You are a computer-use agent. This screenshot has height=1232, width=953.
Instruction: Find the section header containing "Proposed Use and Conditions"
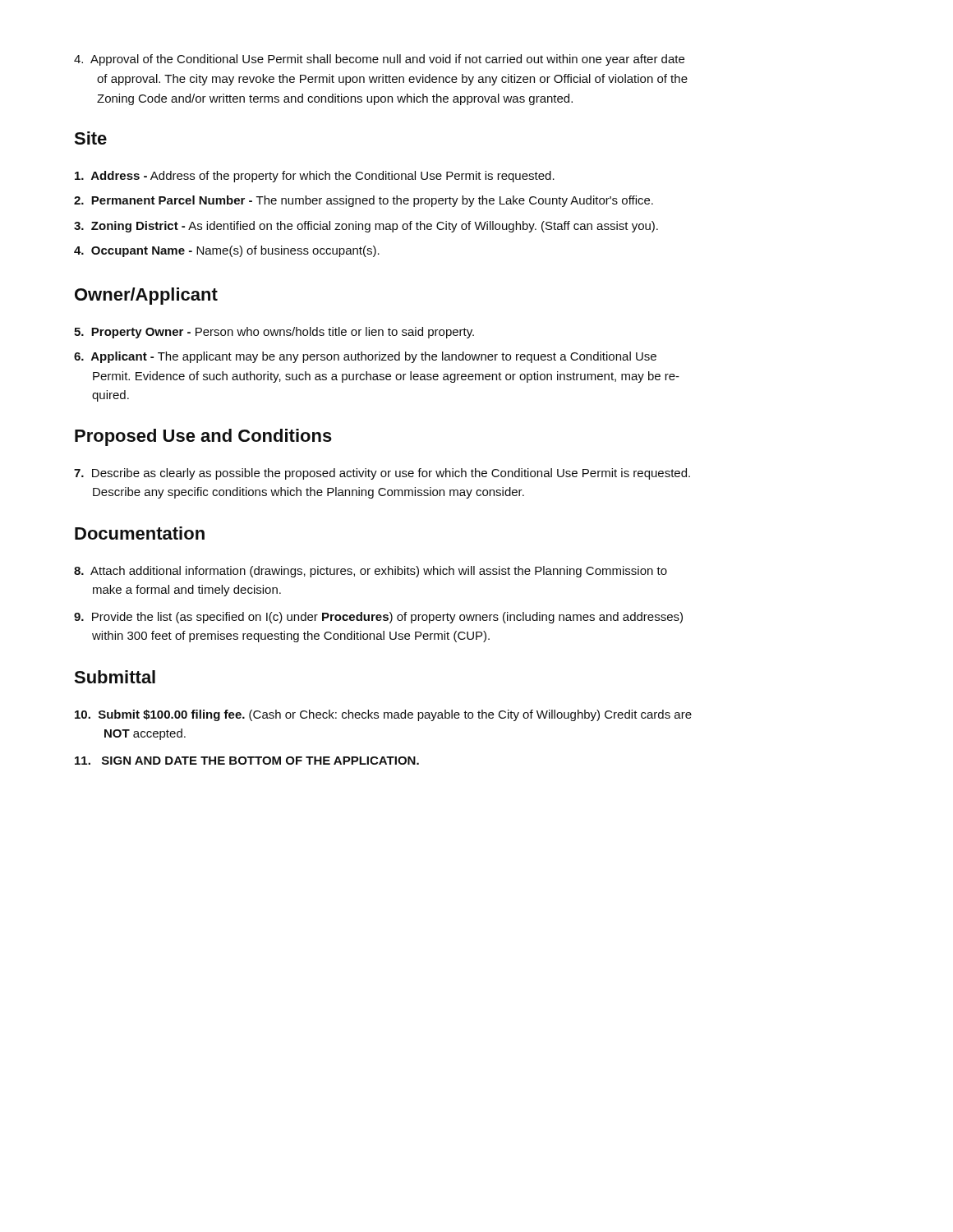click(203, 436)
